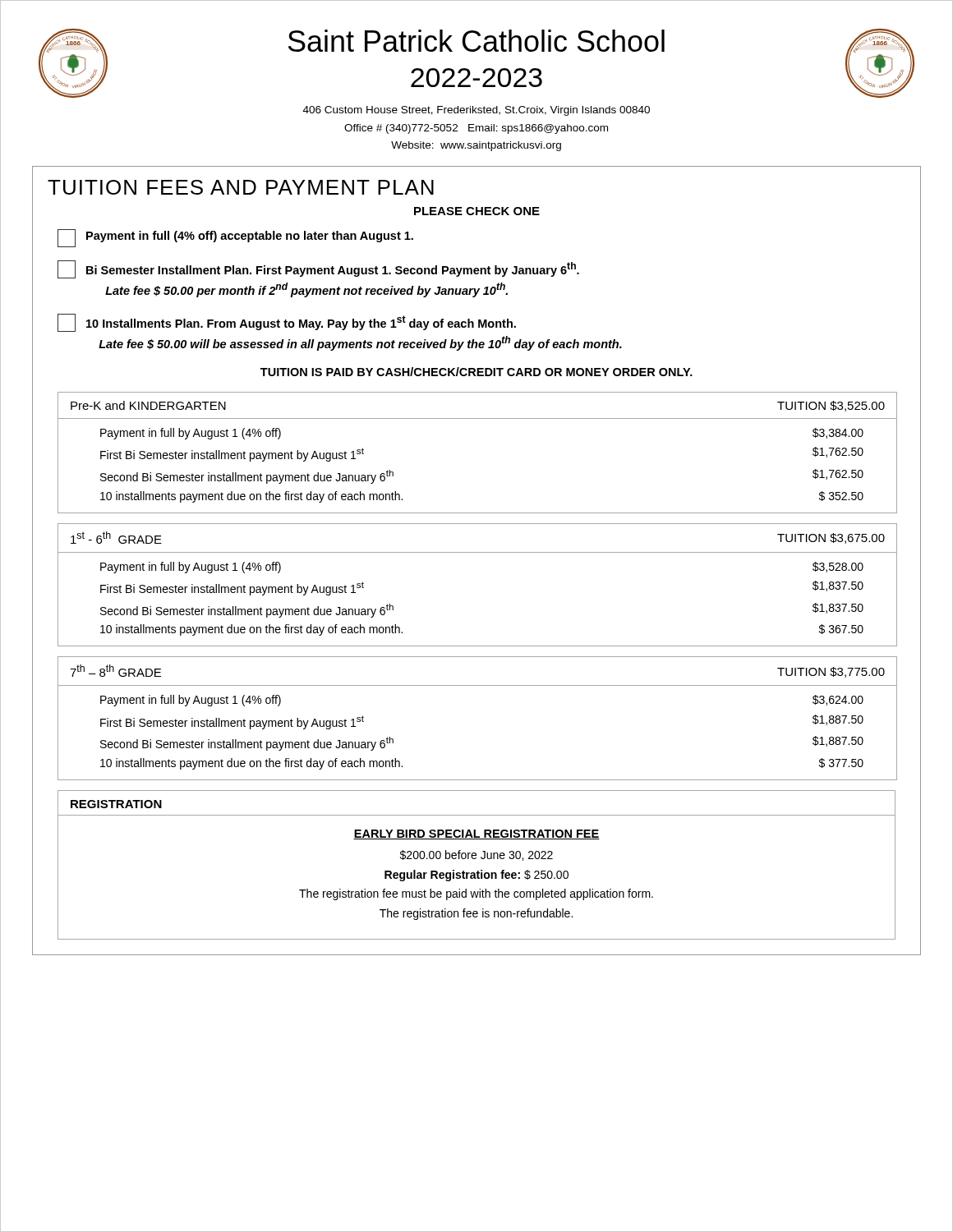Locate the text block that says "TUITION IS PAID BY CASH/CHECK/CREDIT CARD OR MONEY"
This screenshot has height=1232, width=953.
(476, 372)
